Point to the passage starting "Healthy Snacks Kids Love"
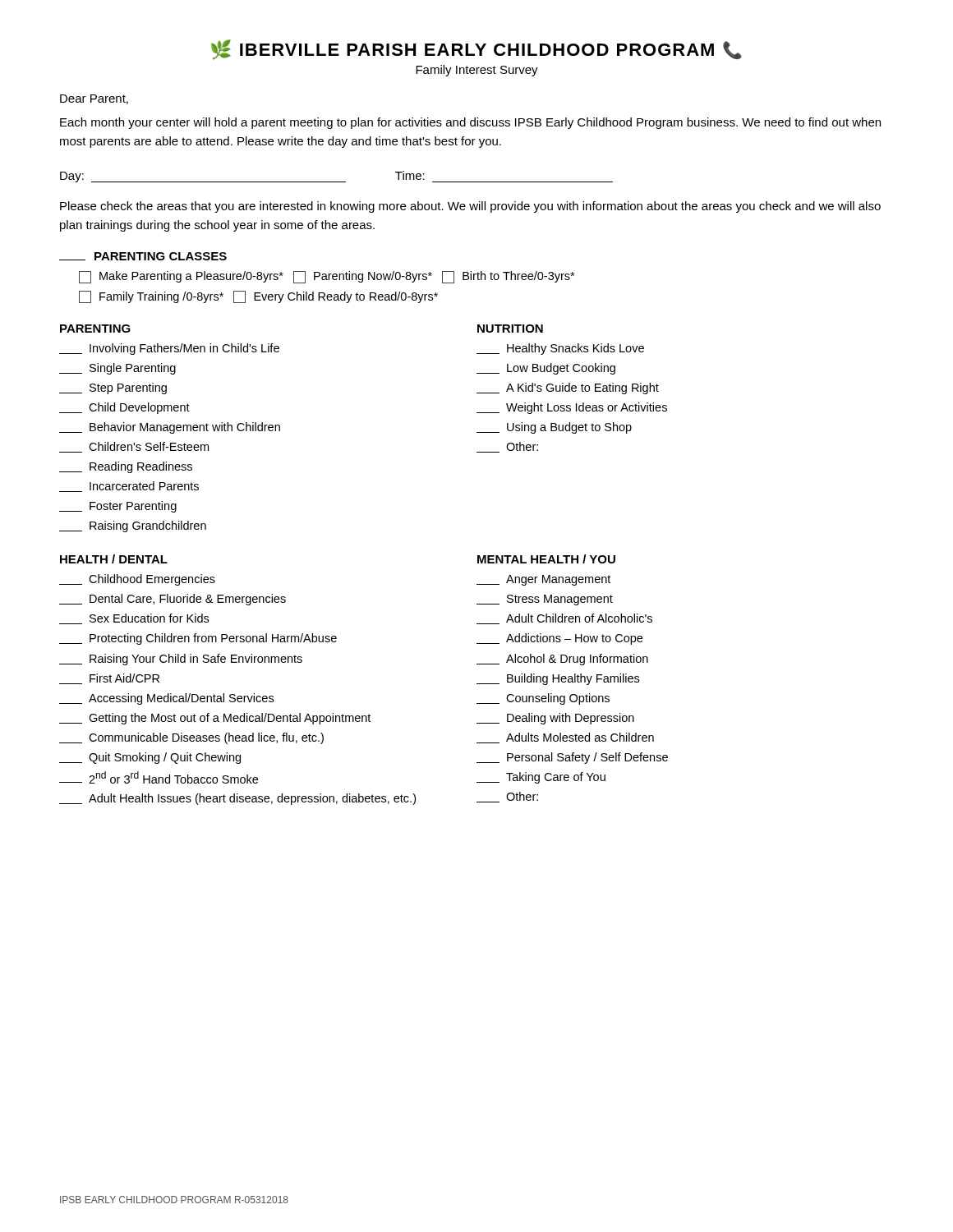 560,349
